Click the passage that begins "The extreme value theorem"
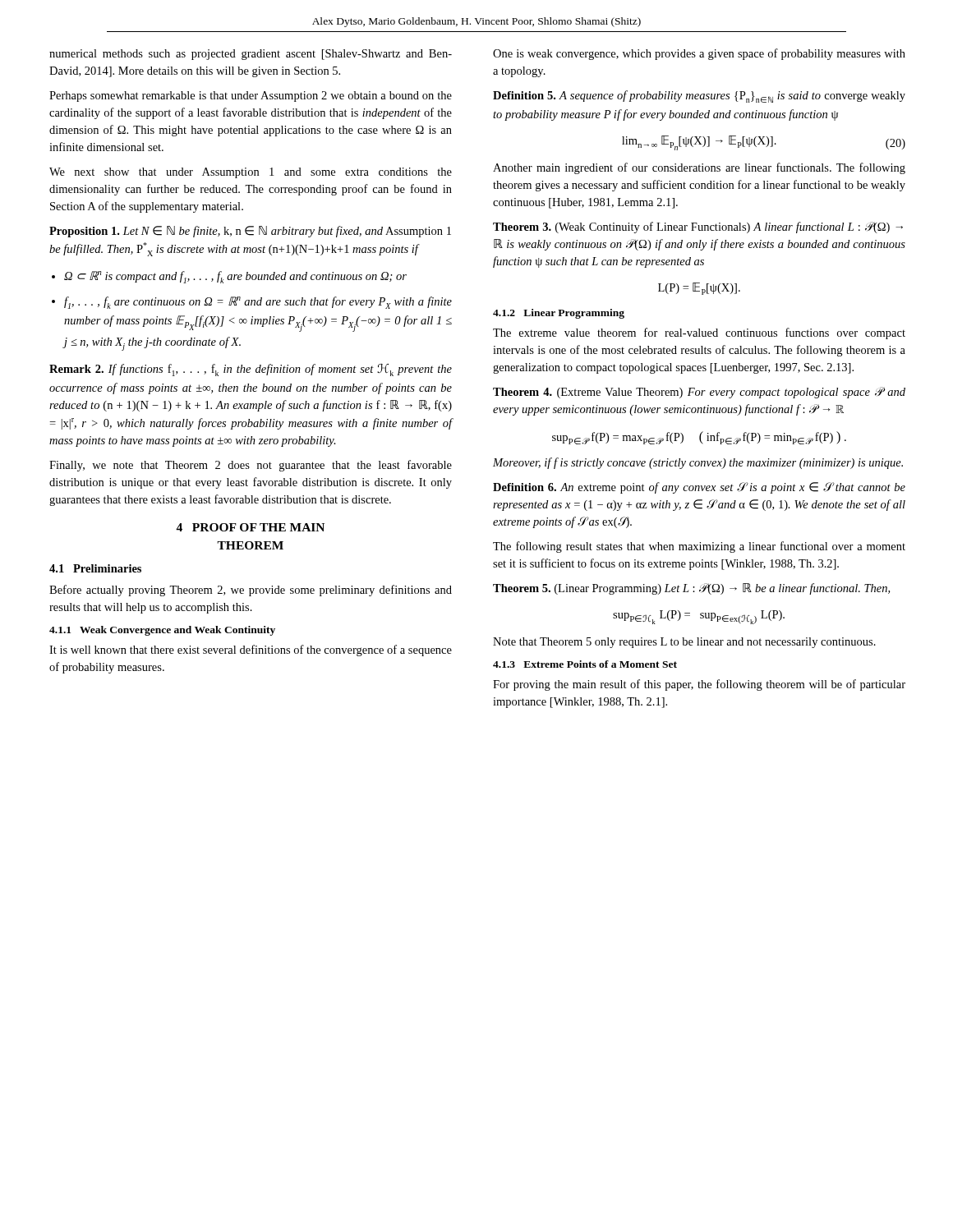 (699, 351)
